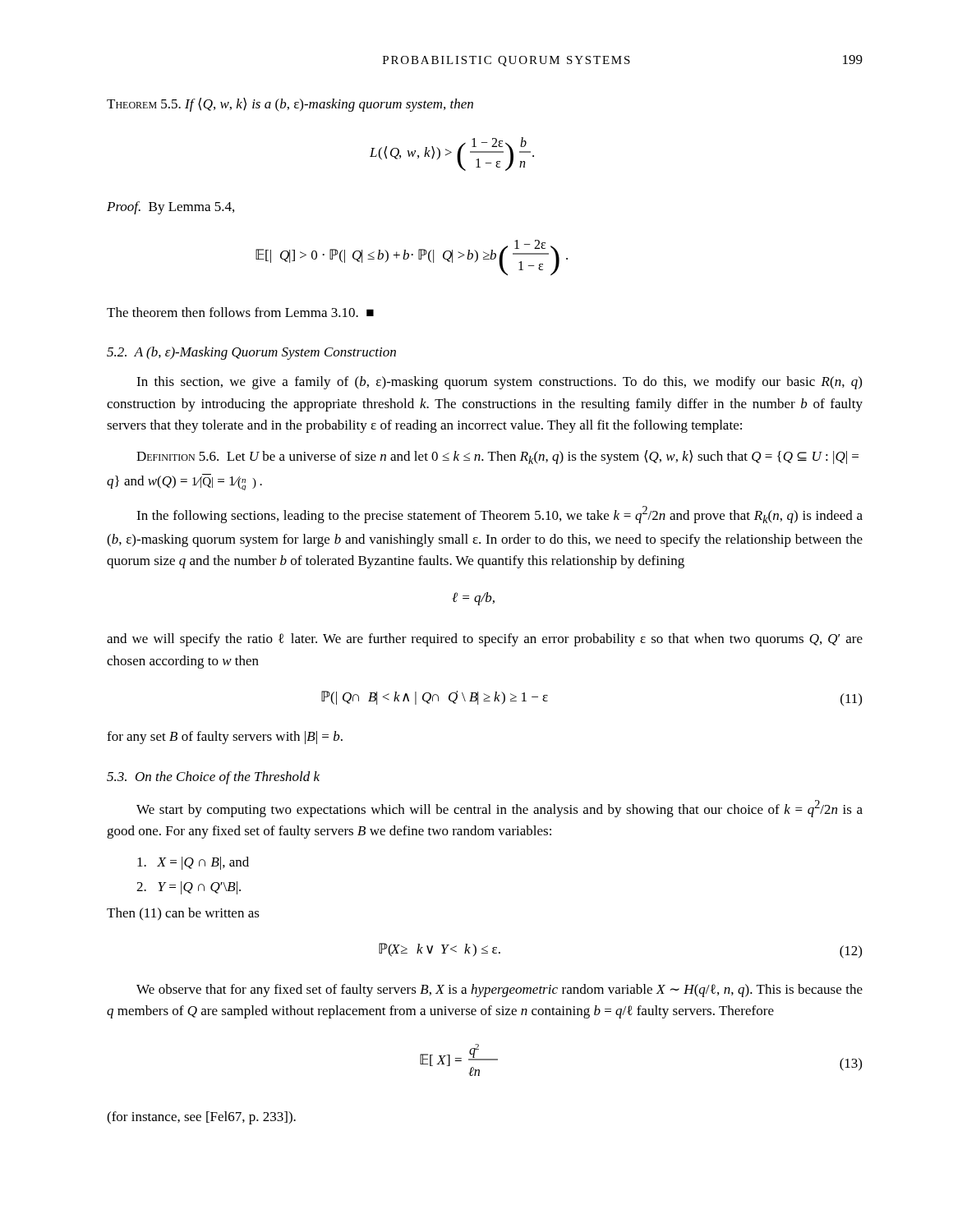The height and width of the screenshot is (1232, 953).
Task: Click on the text block starting "ℙ( X ≥ k ∨ Y < k"
Action: coord(445,951)
